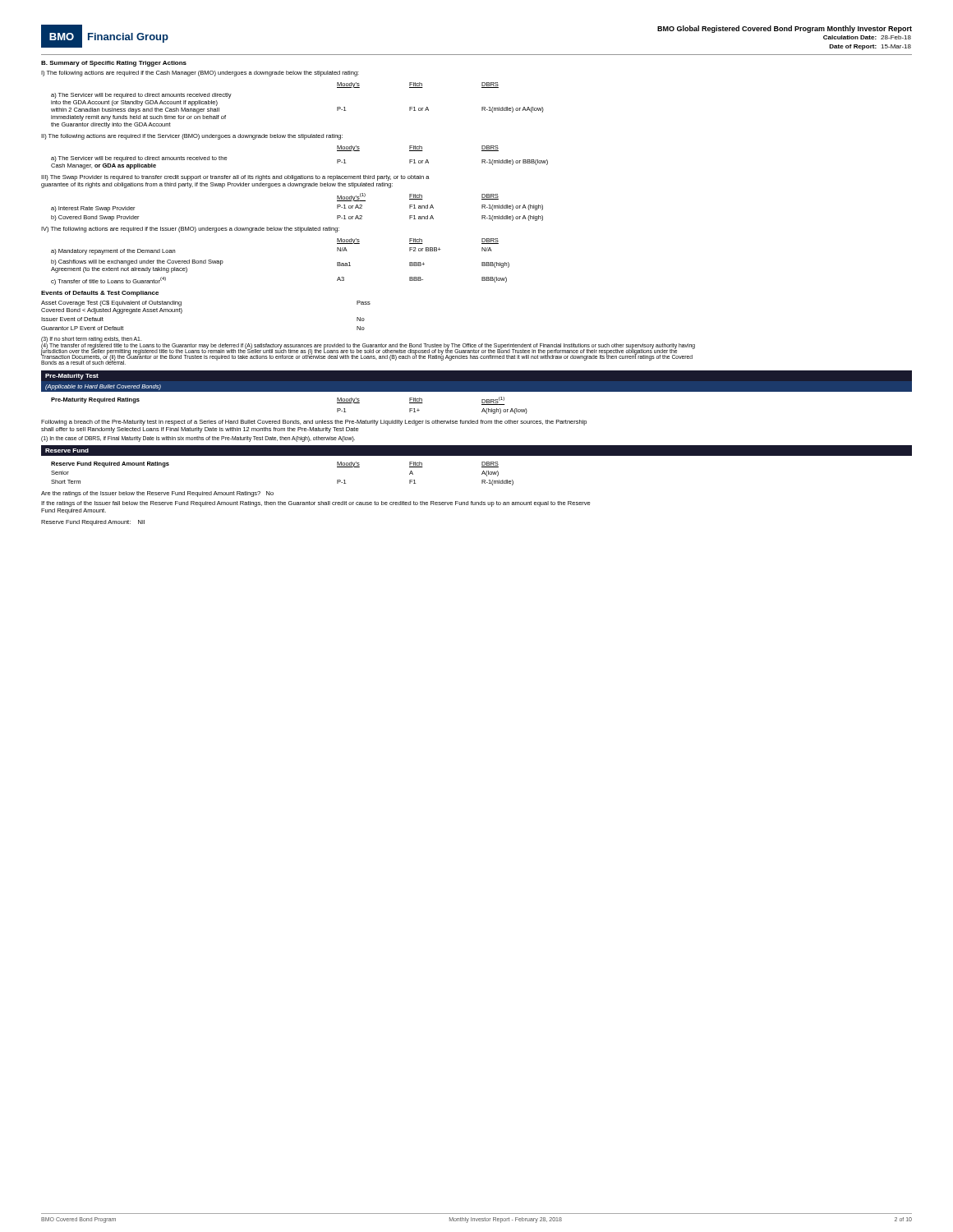Where is the section header that starts "Events of Defaults"?
The width and height of the screenshot is (953, 1232).
tap(100, 293)
